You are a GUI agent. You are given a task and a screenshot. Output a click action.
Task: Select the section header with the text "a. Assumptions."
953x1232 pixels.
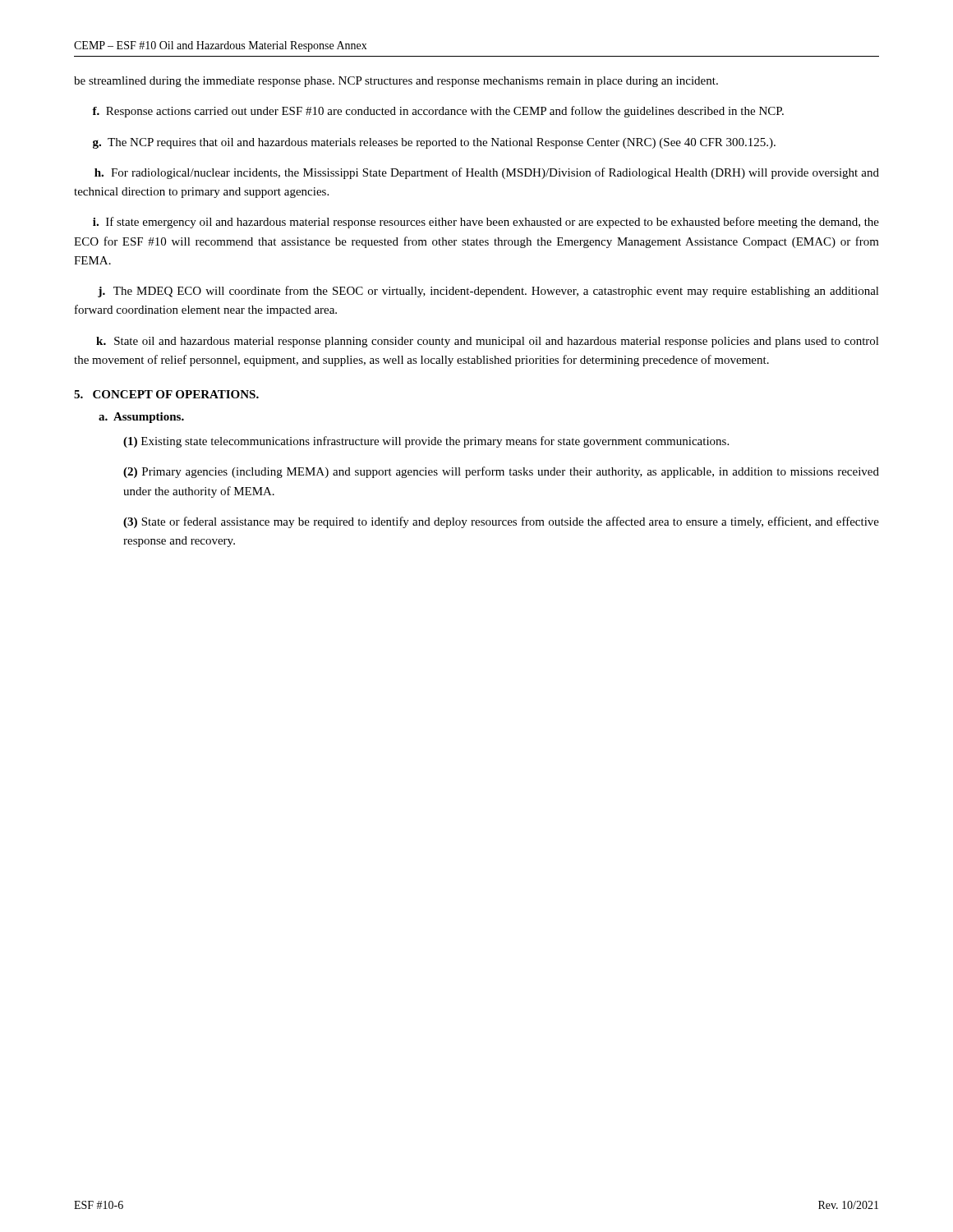pyautogui.click(x=141, y=416)
